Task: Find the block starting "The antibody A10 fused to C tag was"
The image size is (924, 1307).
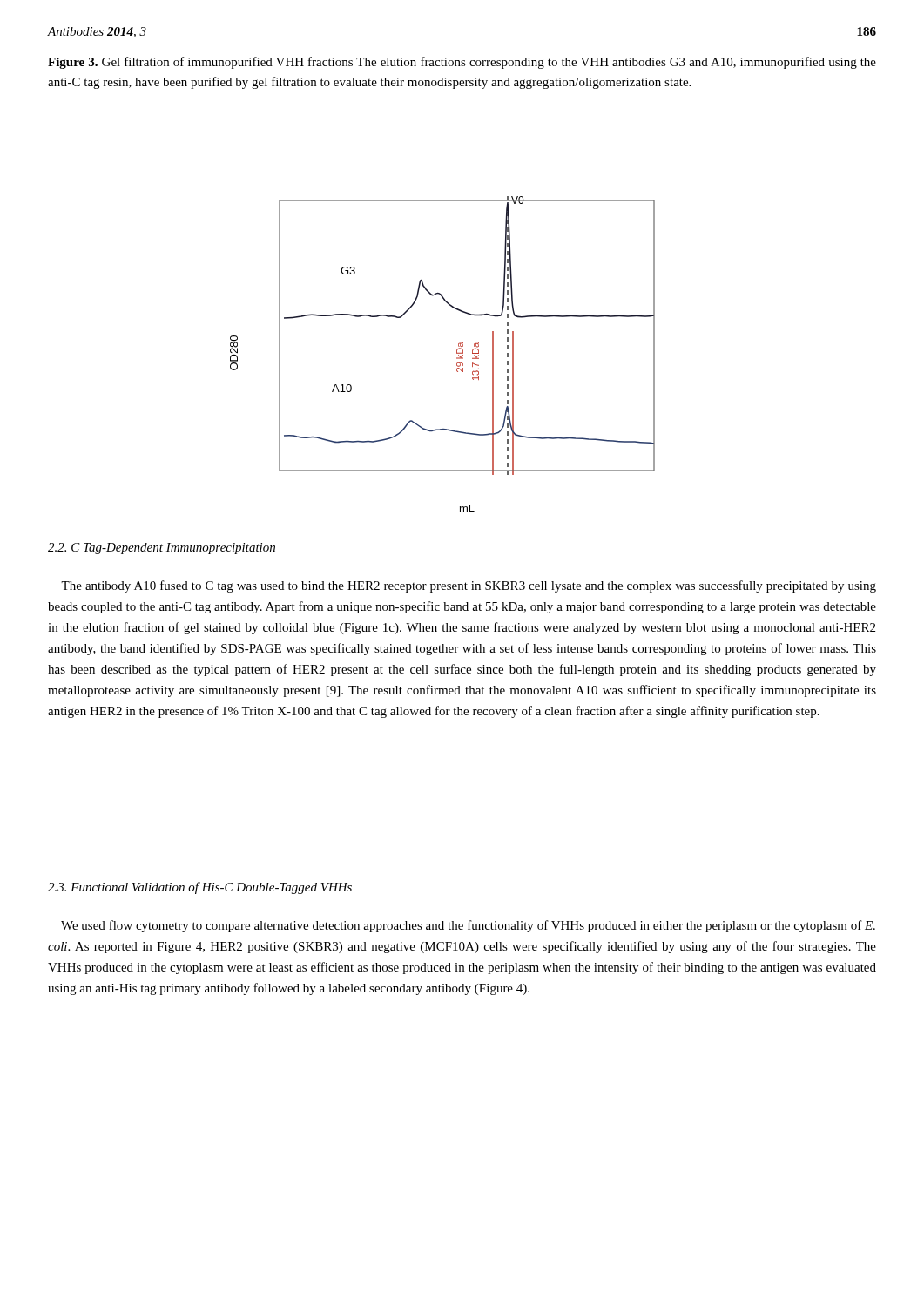Action: tap(462, 648)
